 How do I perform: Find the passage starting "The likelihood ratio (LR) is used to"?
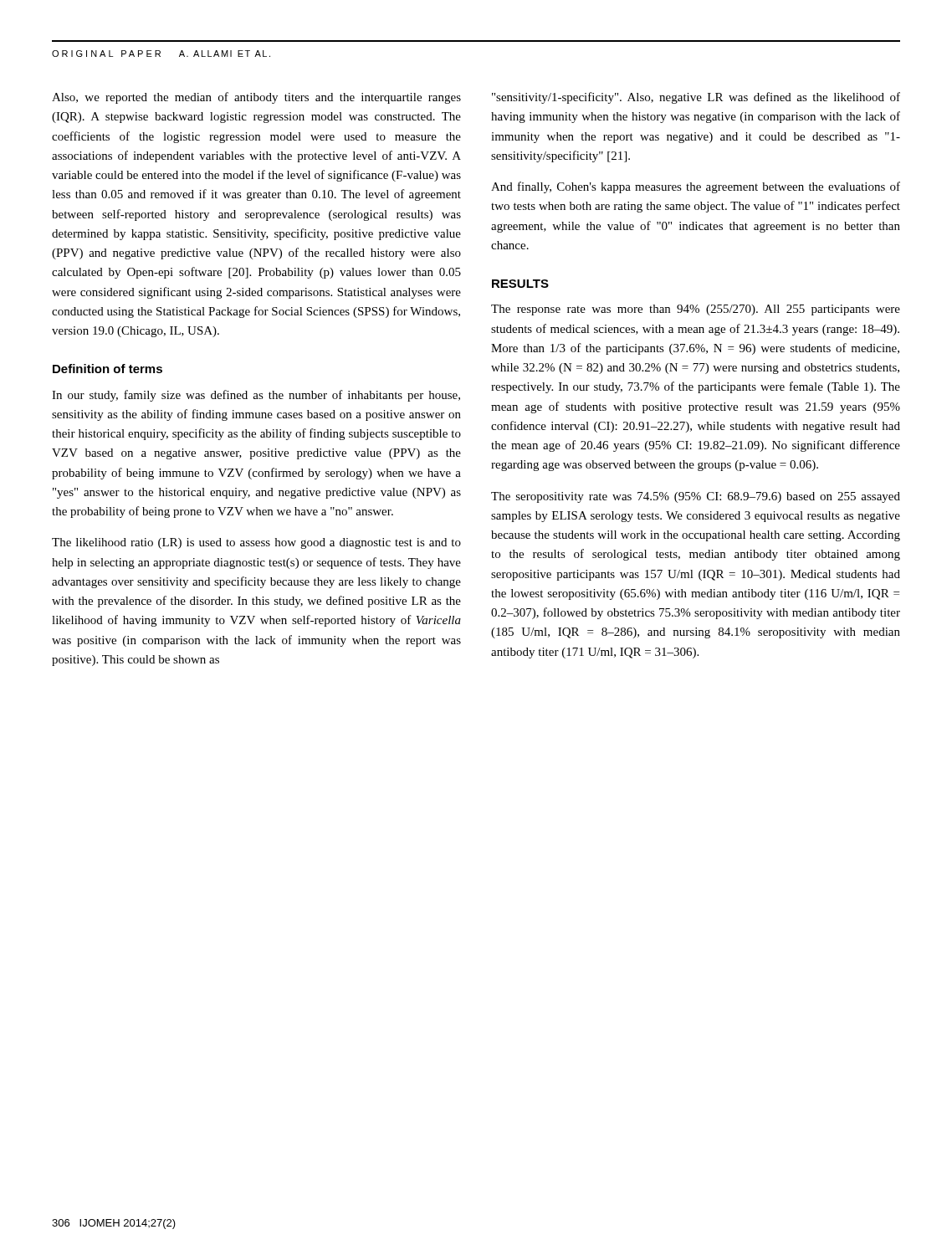(x=256, y=601)
